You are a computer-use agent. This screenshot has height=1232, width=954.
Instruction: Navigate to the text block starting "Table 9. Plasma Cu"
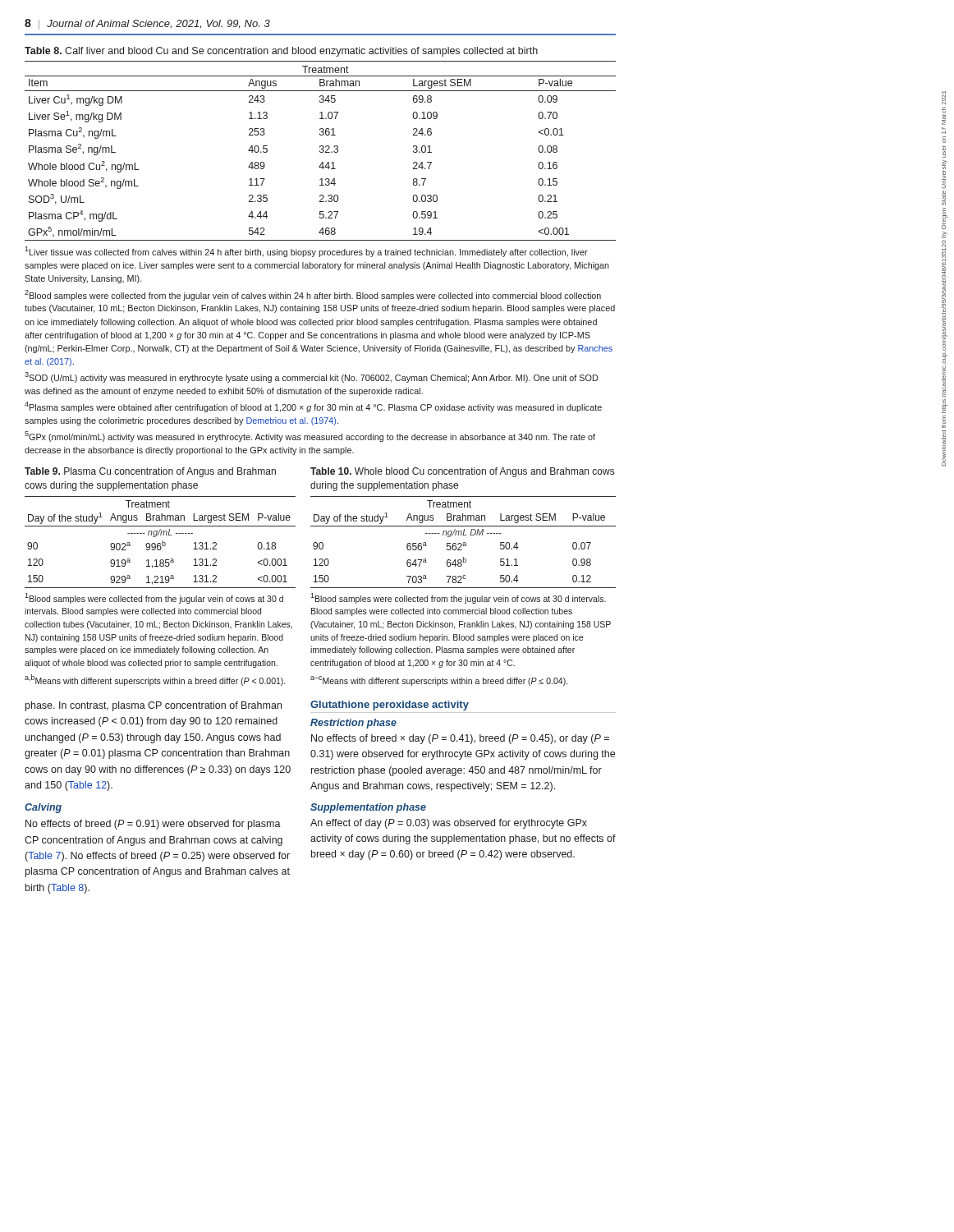tap(150, 479)
